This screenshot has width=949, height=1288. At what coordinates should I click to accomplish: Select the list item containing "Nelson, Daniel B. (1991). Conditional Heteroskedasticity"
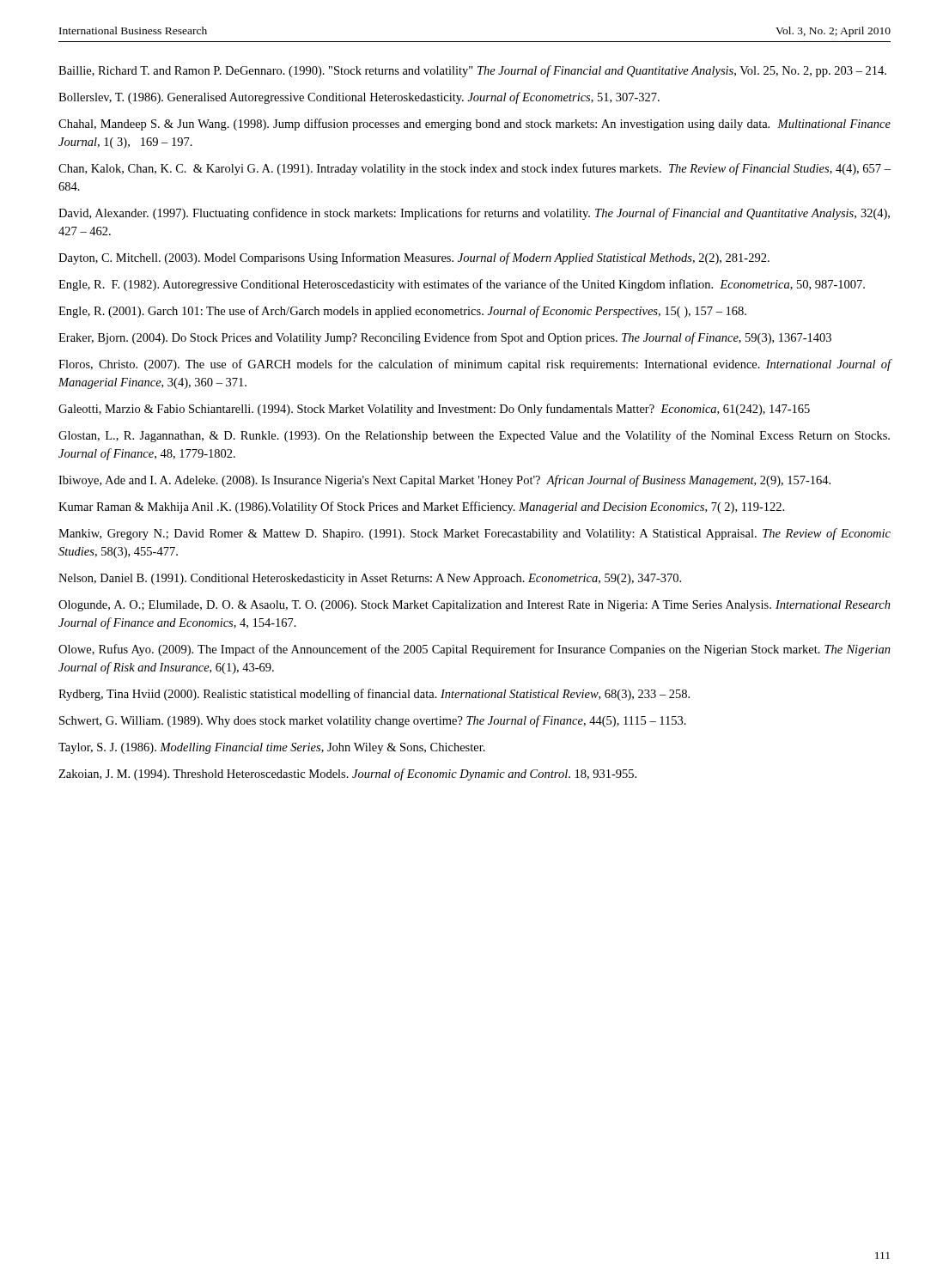pyautogui.click(x=370, y=578)
